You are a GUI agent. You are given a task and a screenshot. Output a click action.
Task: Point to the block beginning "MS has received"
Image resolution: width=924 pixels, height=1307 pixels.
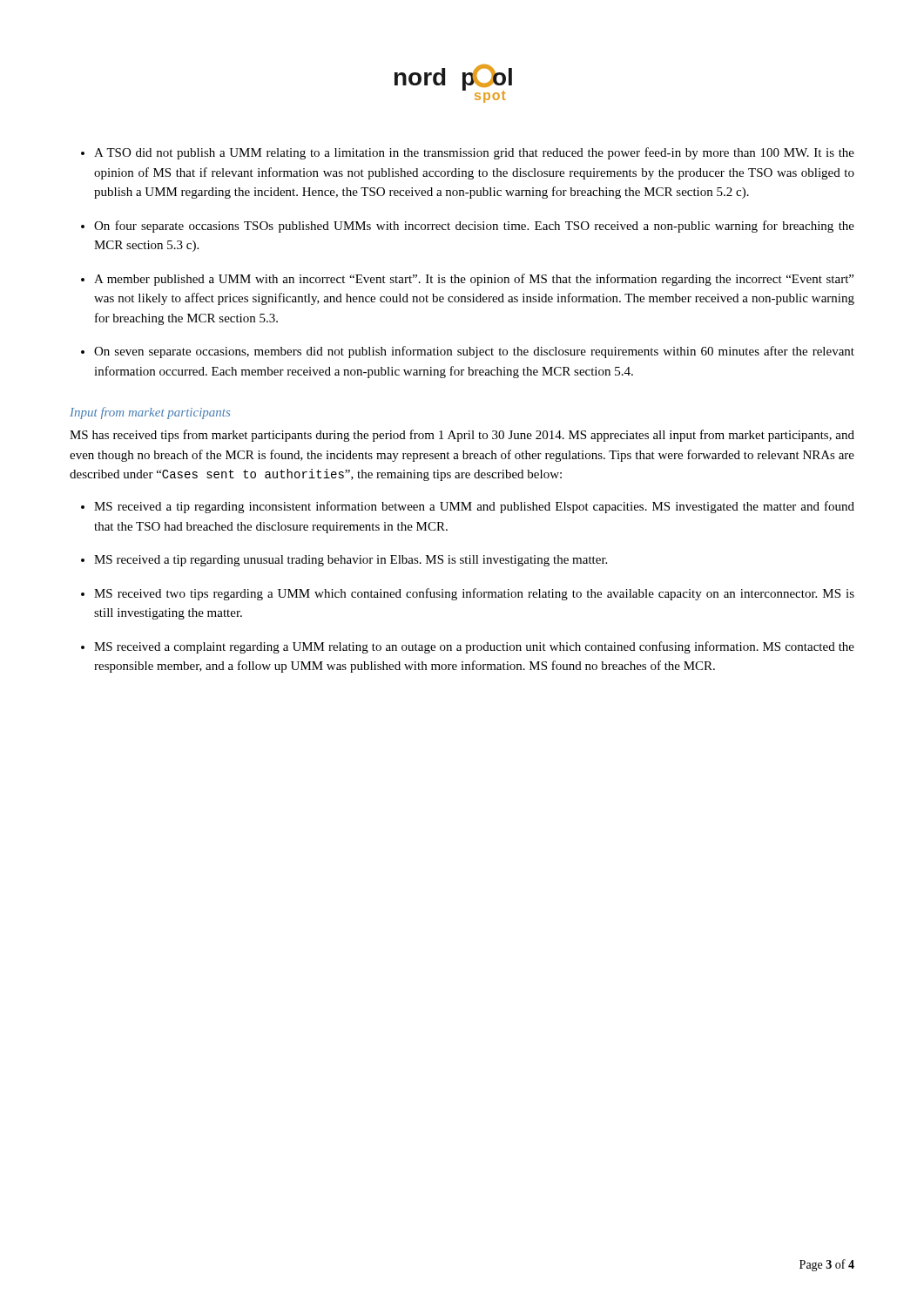pos(462,455)
